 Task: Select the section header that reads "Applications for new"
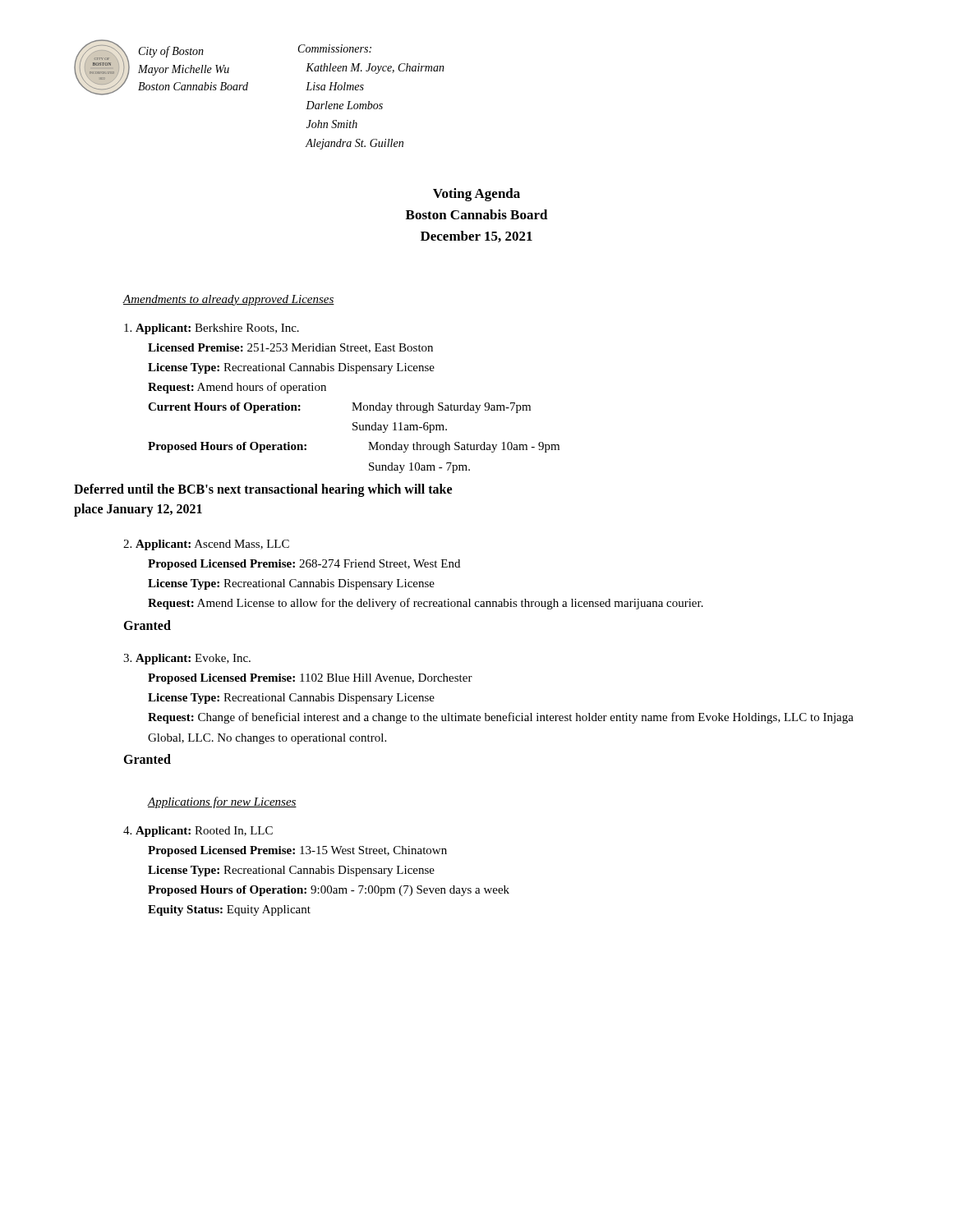tap(222, 802)
